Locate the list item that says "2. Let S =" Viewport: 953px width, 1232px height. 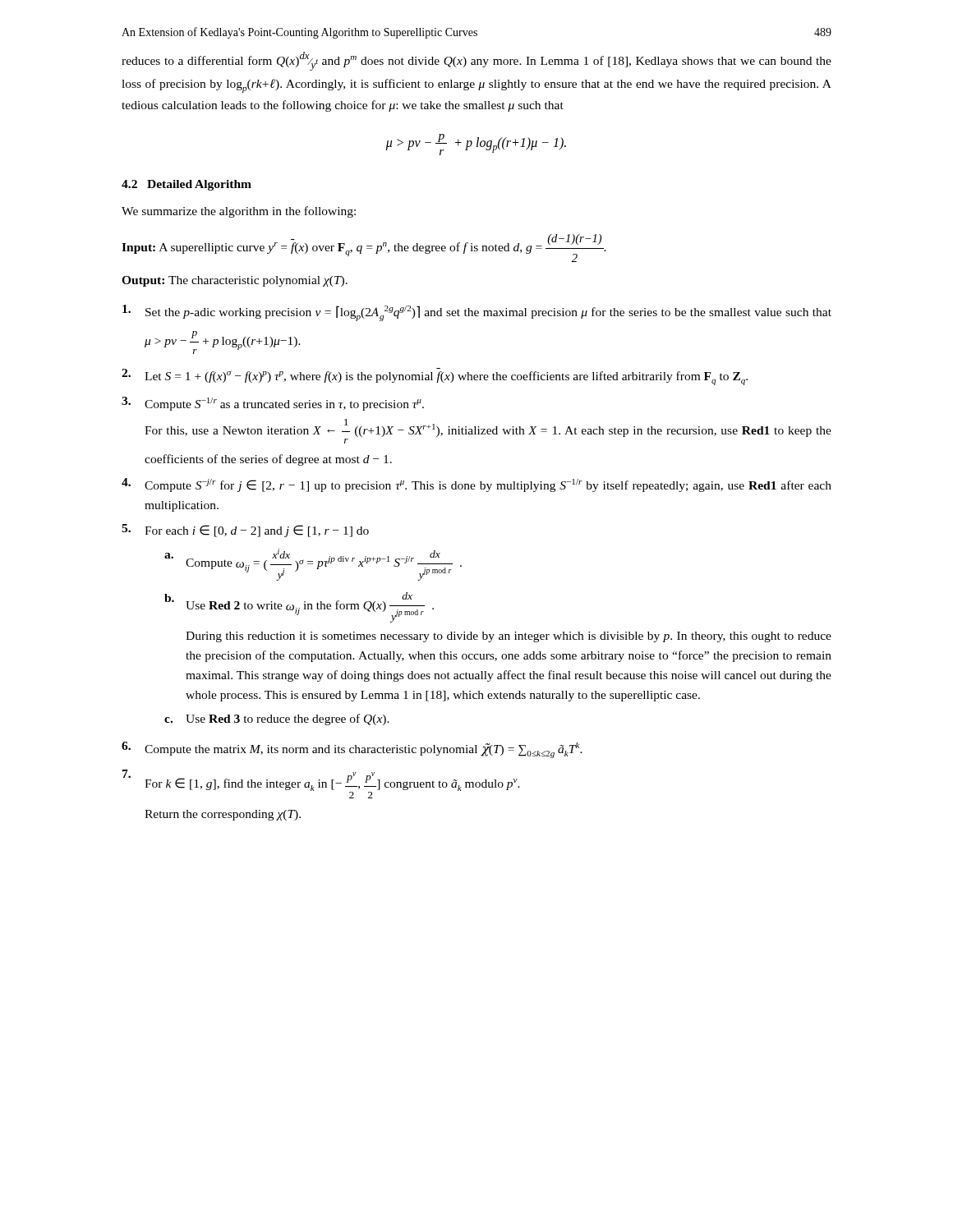pos(476,376)
